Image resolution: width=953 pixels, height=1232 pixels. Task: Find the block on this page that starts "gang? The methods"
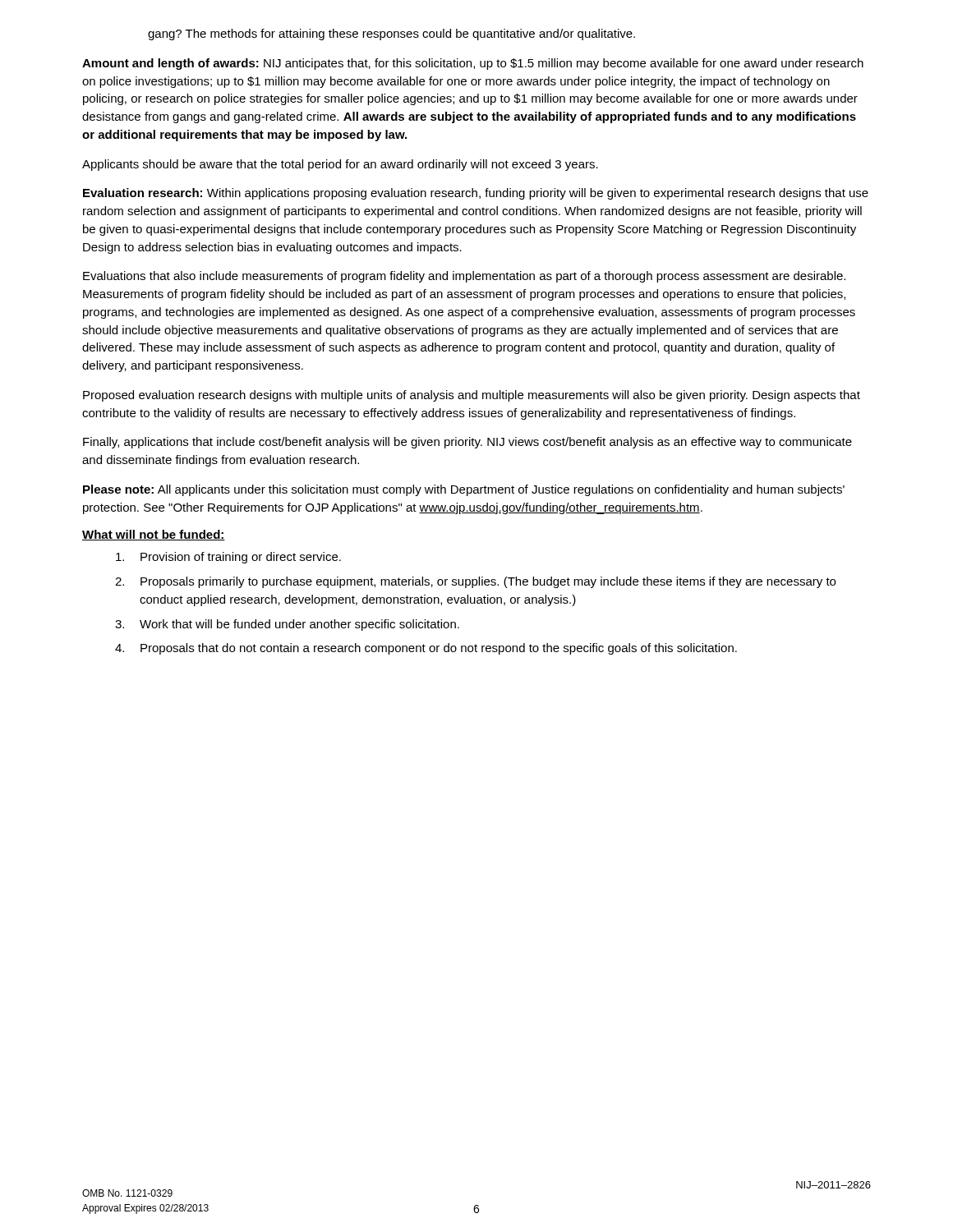click(x=392, y=33)
